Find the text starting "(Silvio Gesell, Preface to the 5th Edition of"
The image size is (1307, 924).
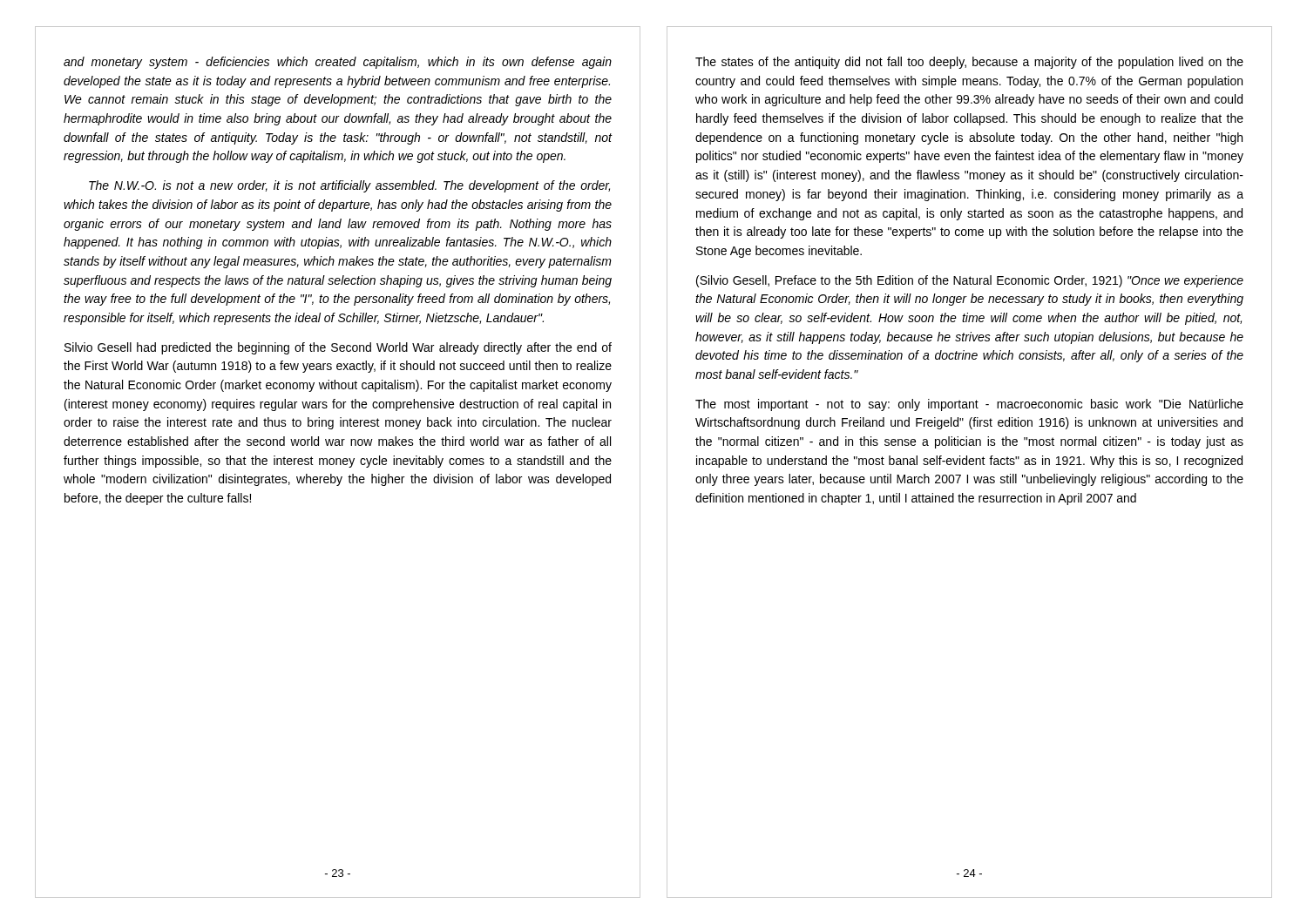969,328
